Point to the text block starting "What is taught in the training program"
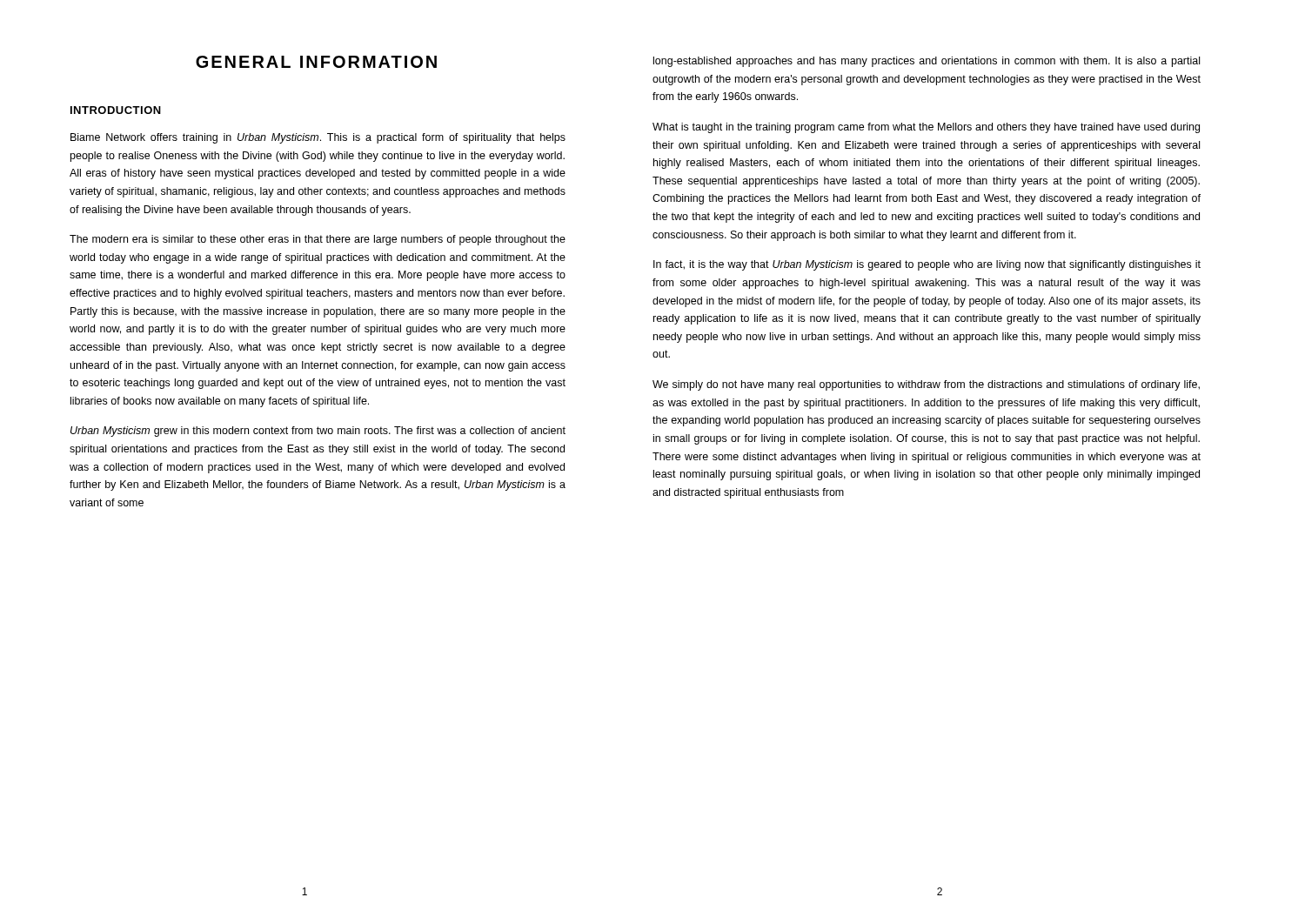The height and width of the screenshot is (924, 1305). pyautogui.click(x=927, y=181)
